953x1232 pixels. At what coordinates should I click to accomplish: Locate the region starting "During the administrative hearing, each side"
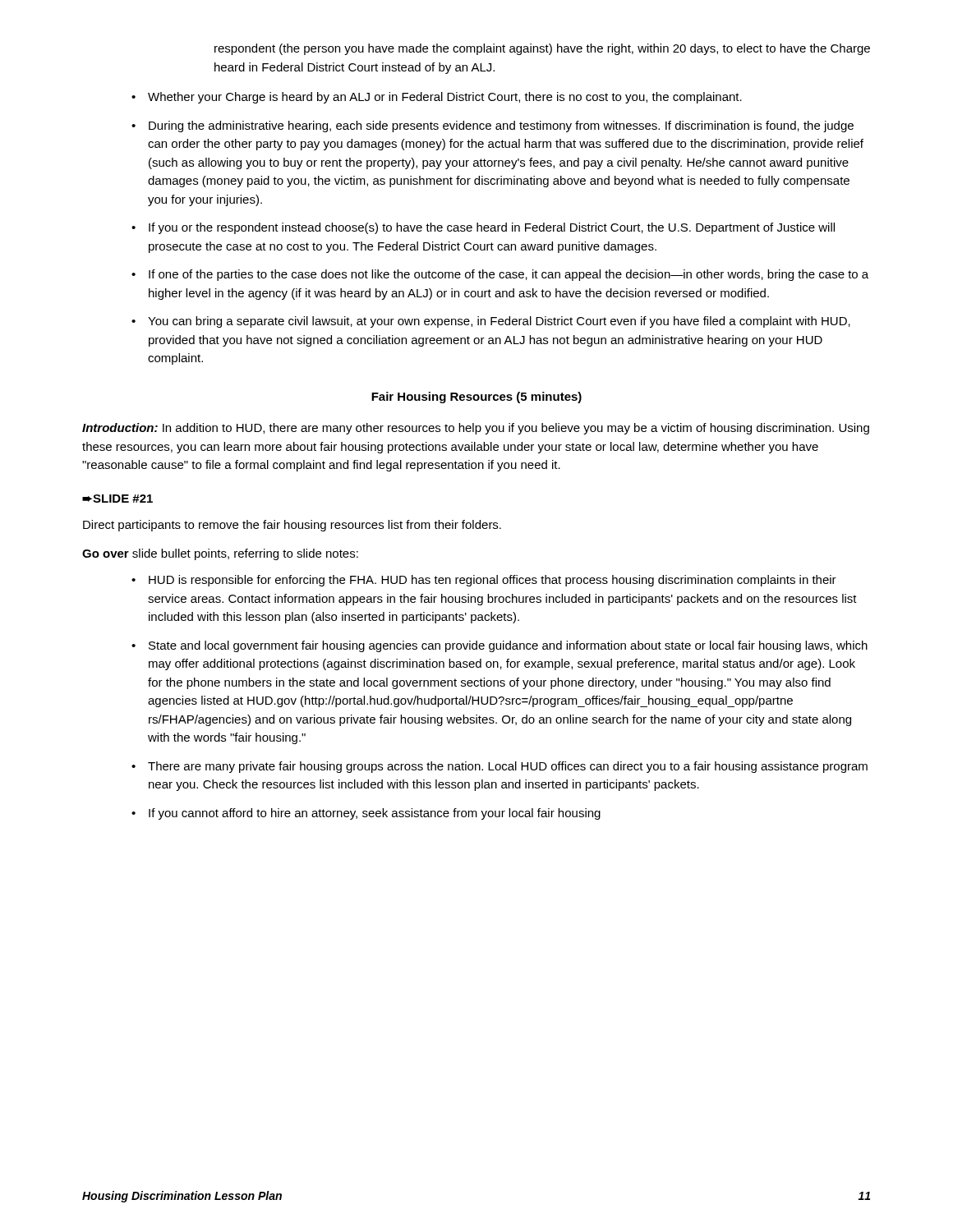506,162
